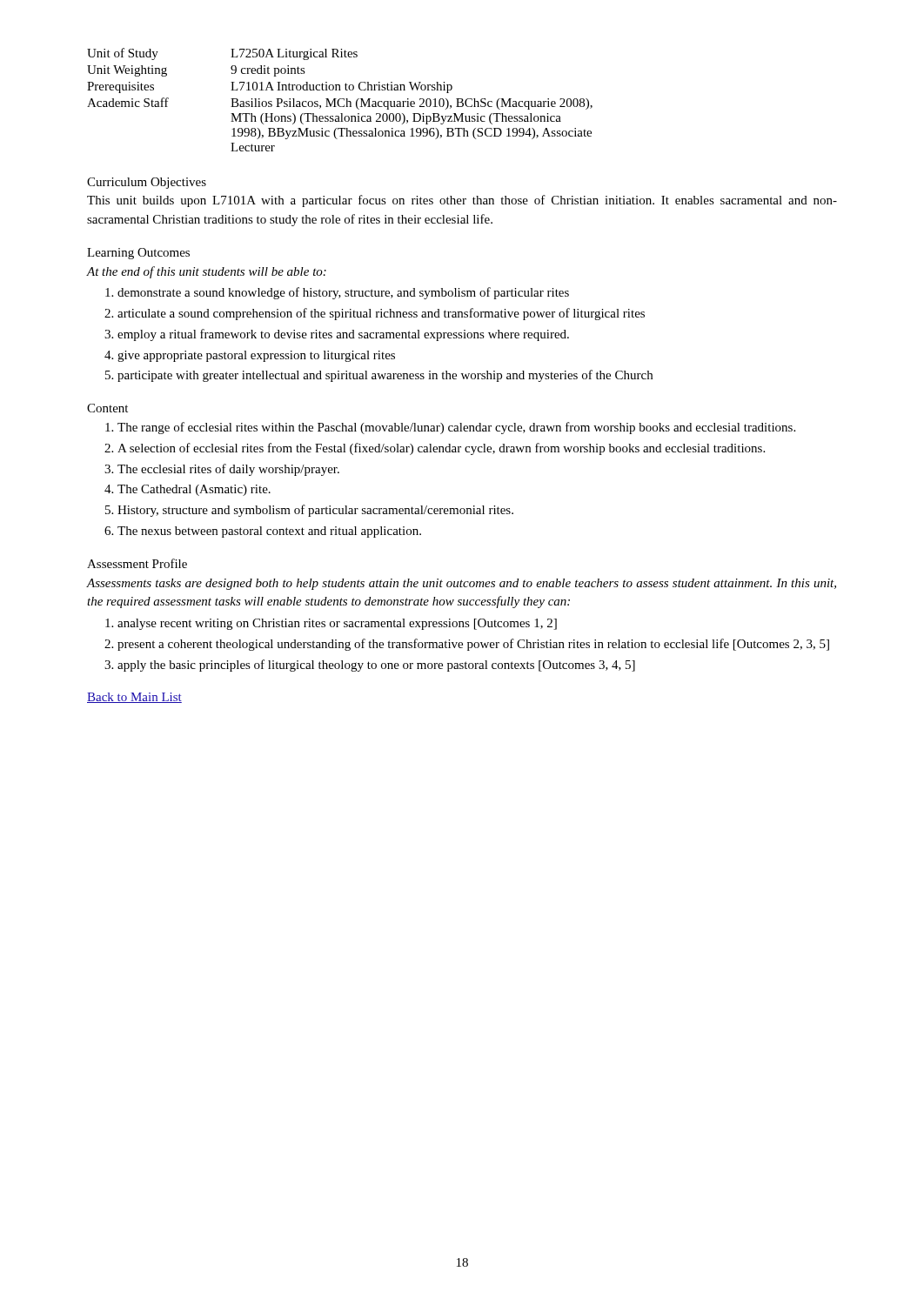The height and width of the screenshot is (1305, 924).
Task: Locate the text block containing "Assessments tasks are designed both to help students"
Action: click(x=462, y=592)
